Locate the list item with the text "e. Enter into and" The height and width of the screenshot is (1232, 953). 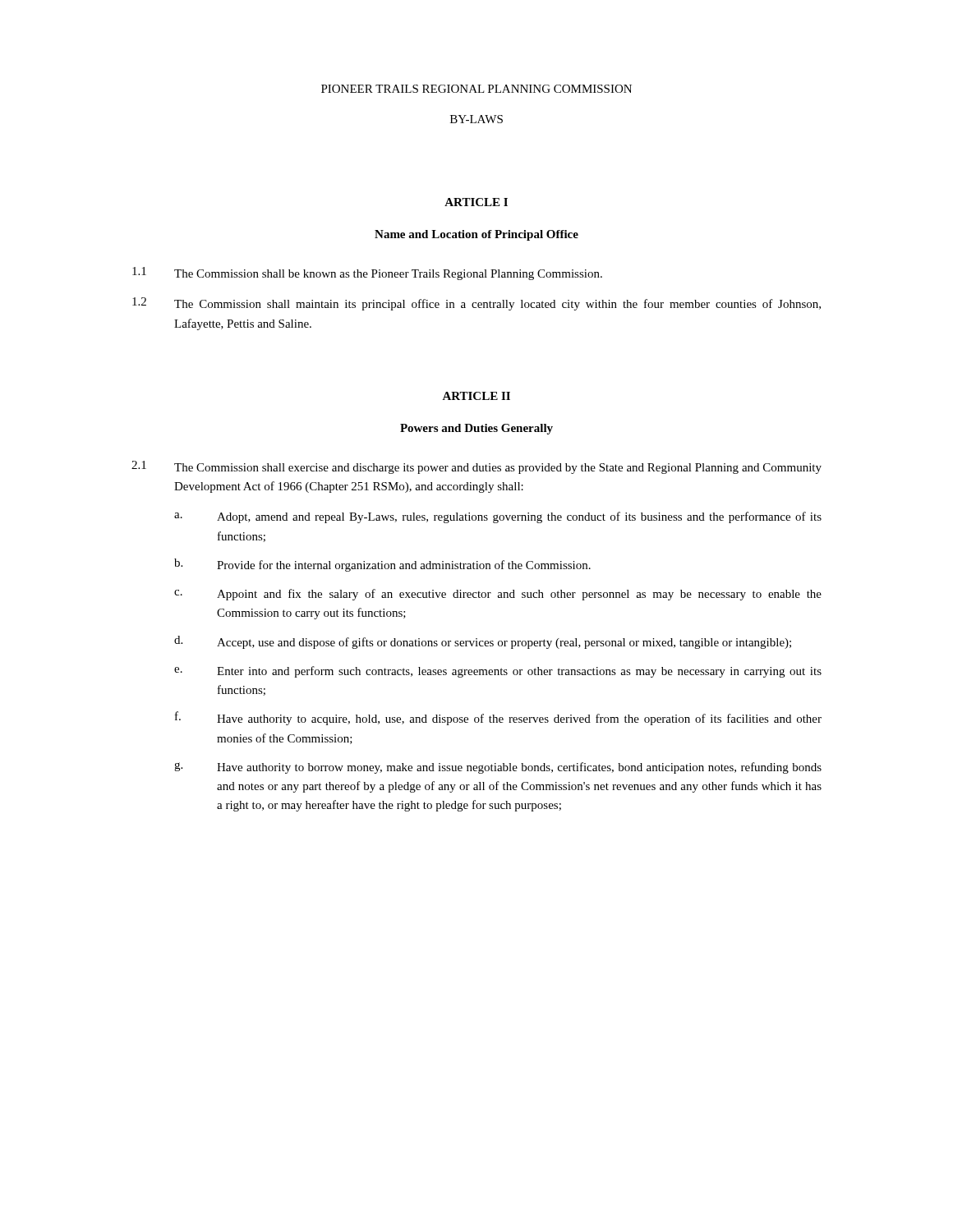tap(498, 681)
